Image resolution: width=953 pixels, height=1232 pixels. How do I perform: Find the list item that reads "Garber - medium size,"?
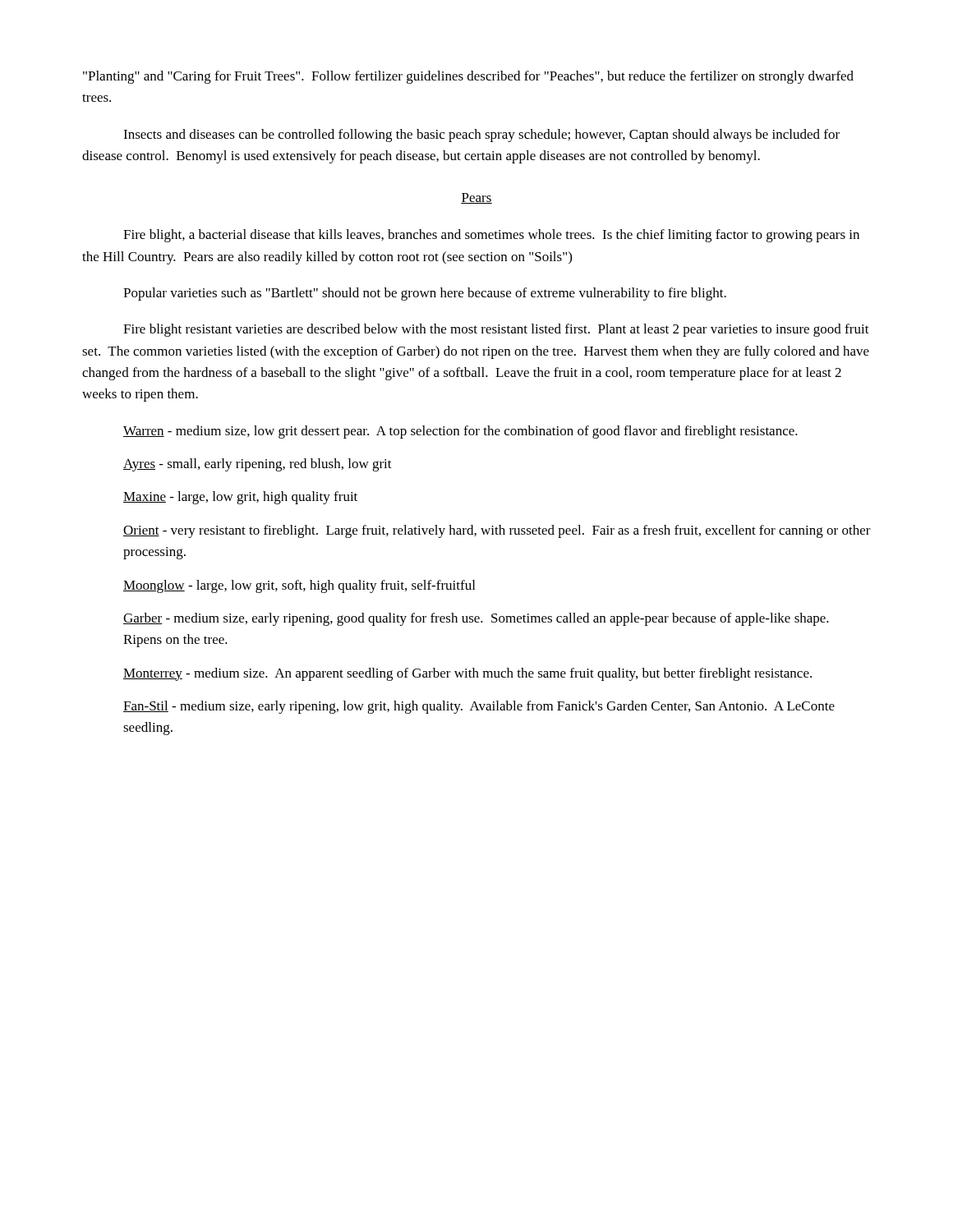coord(478,629)
